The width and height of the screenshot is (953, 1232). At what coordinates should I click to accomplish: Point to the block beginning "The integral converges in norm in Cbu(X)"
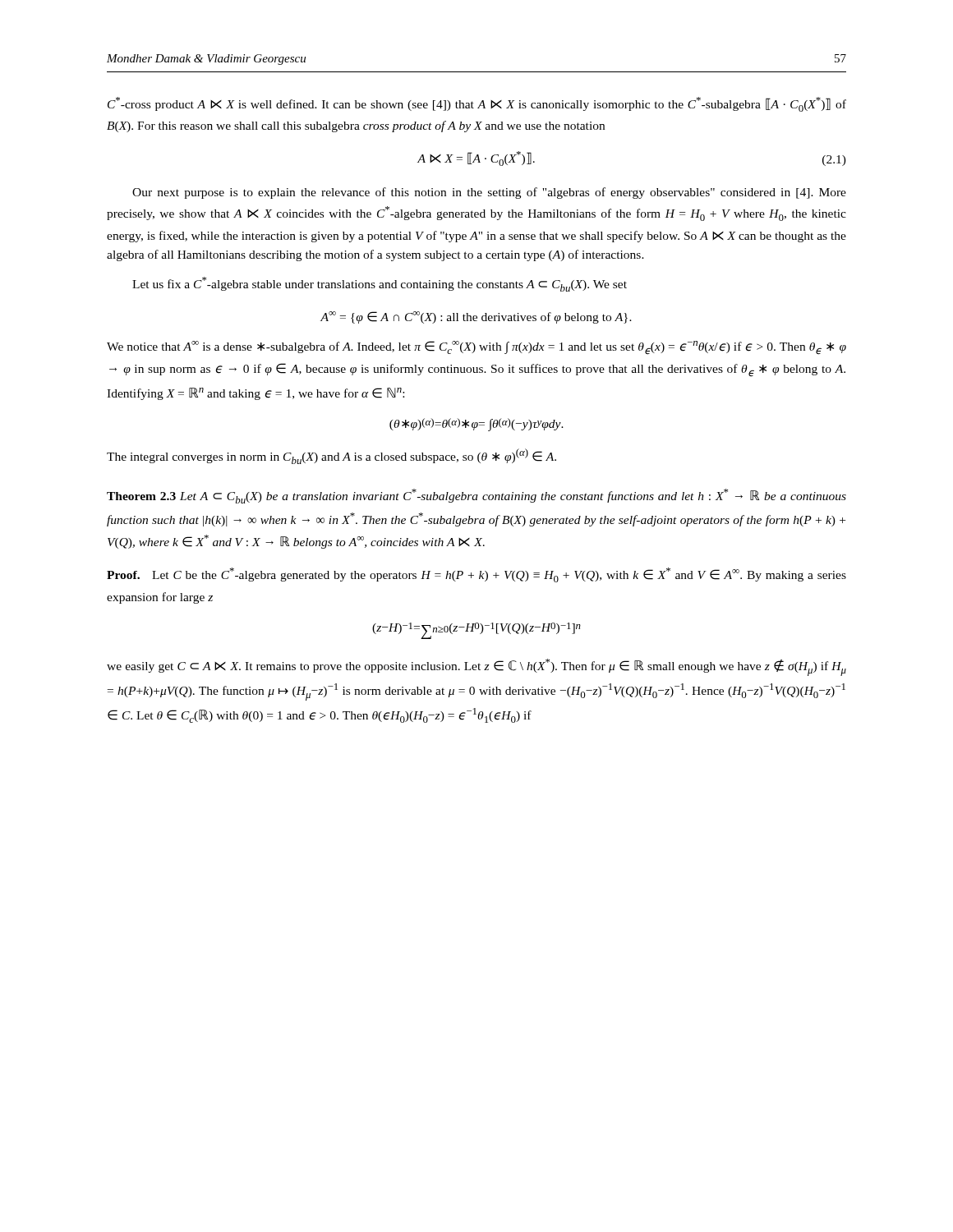pos(476,457)
